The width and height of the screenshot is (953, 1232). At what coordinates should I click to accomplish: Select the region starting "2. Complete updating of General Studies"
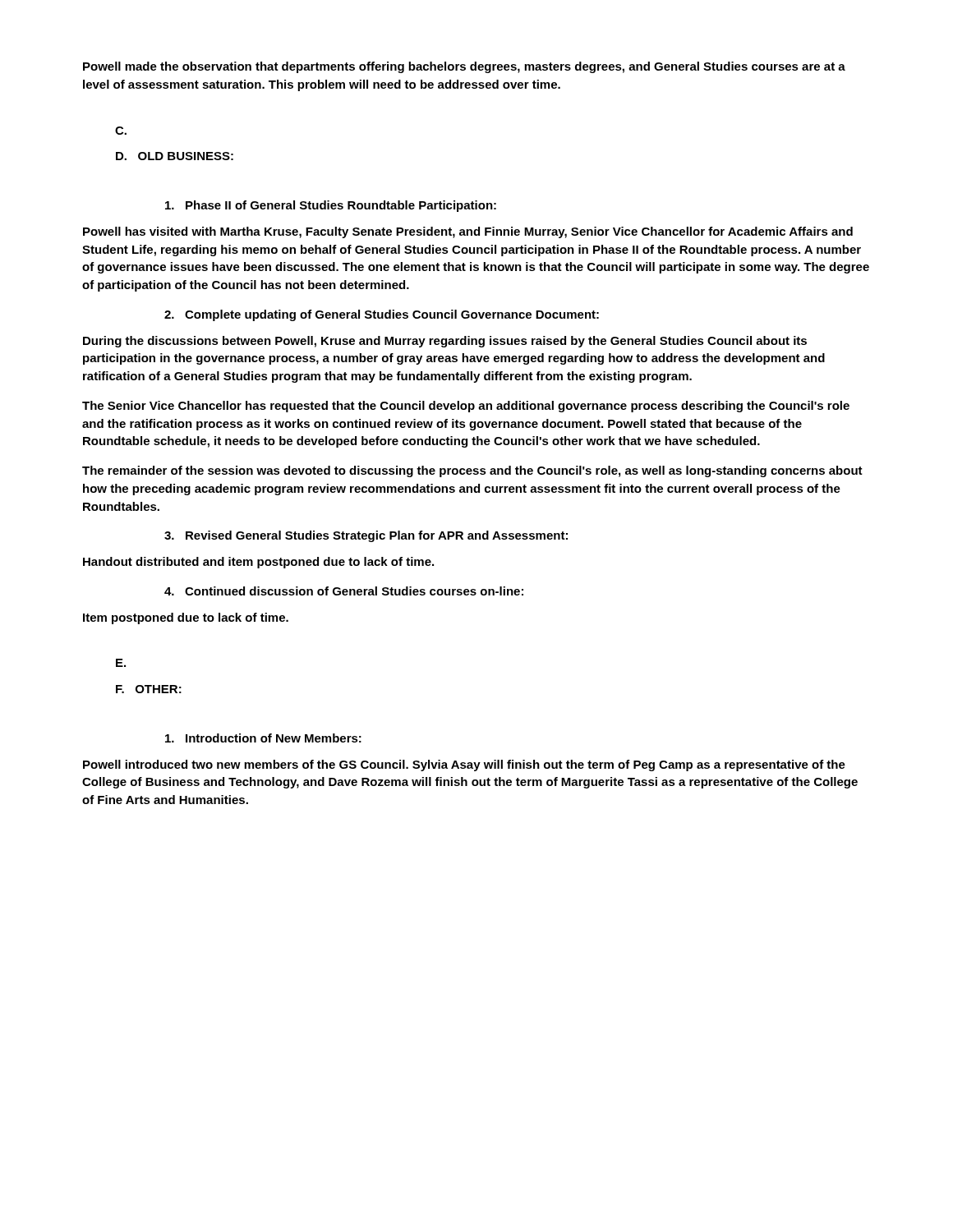pyautogui.click(x=382, y=314)
